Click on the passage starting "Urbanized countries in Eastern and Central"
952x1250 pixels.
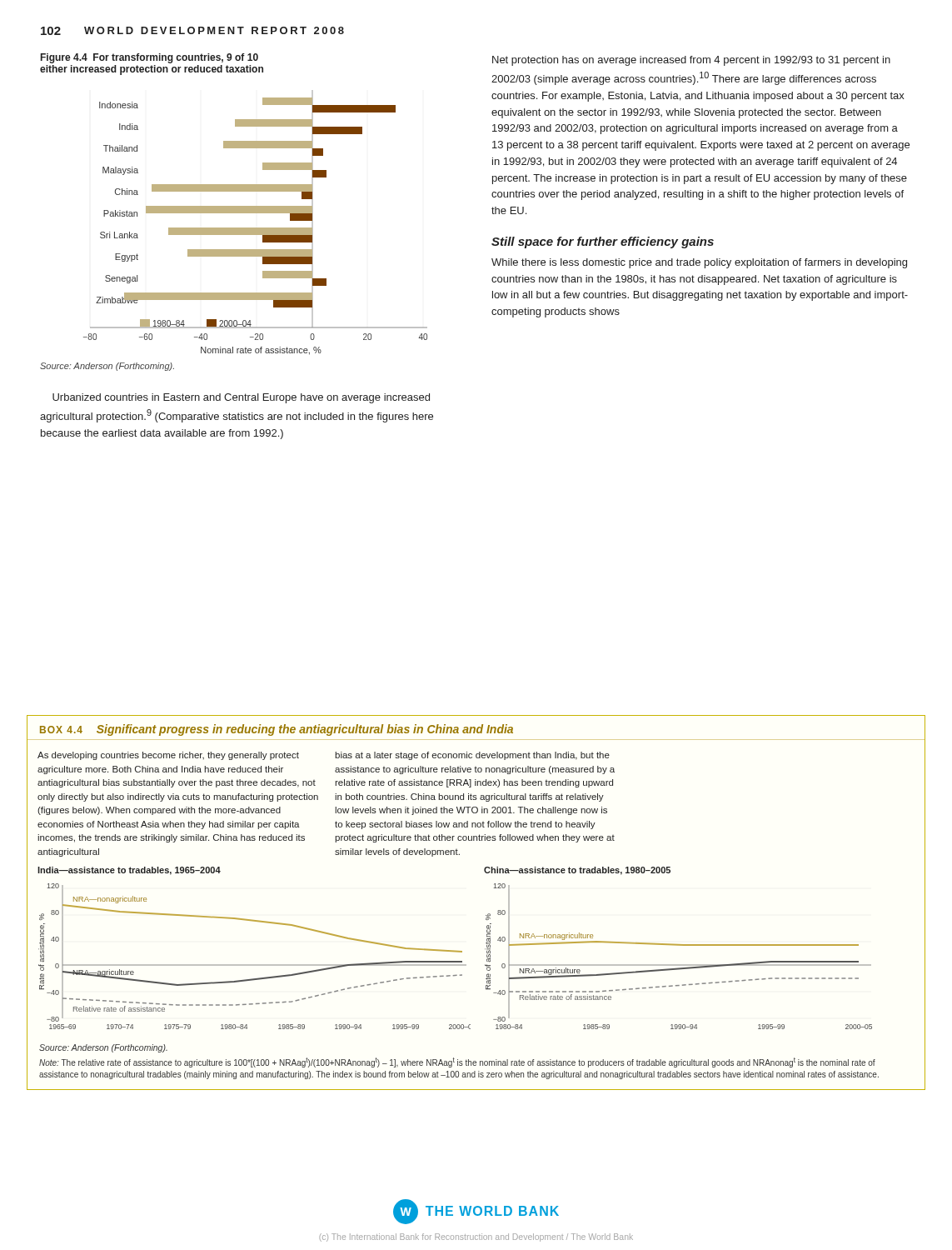point(237,415)
